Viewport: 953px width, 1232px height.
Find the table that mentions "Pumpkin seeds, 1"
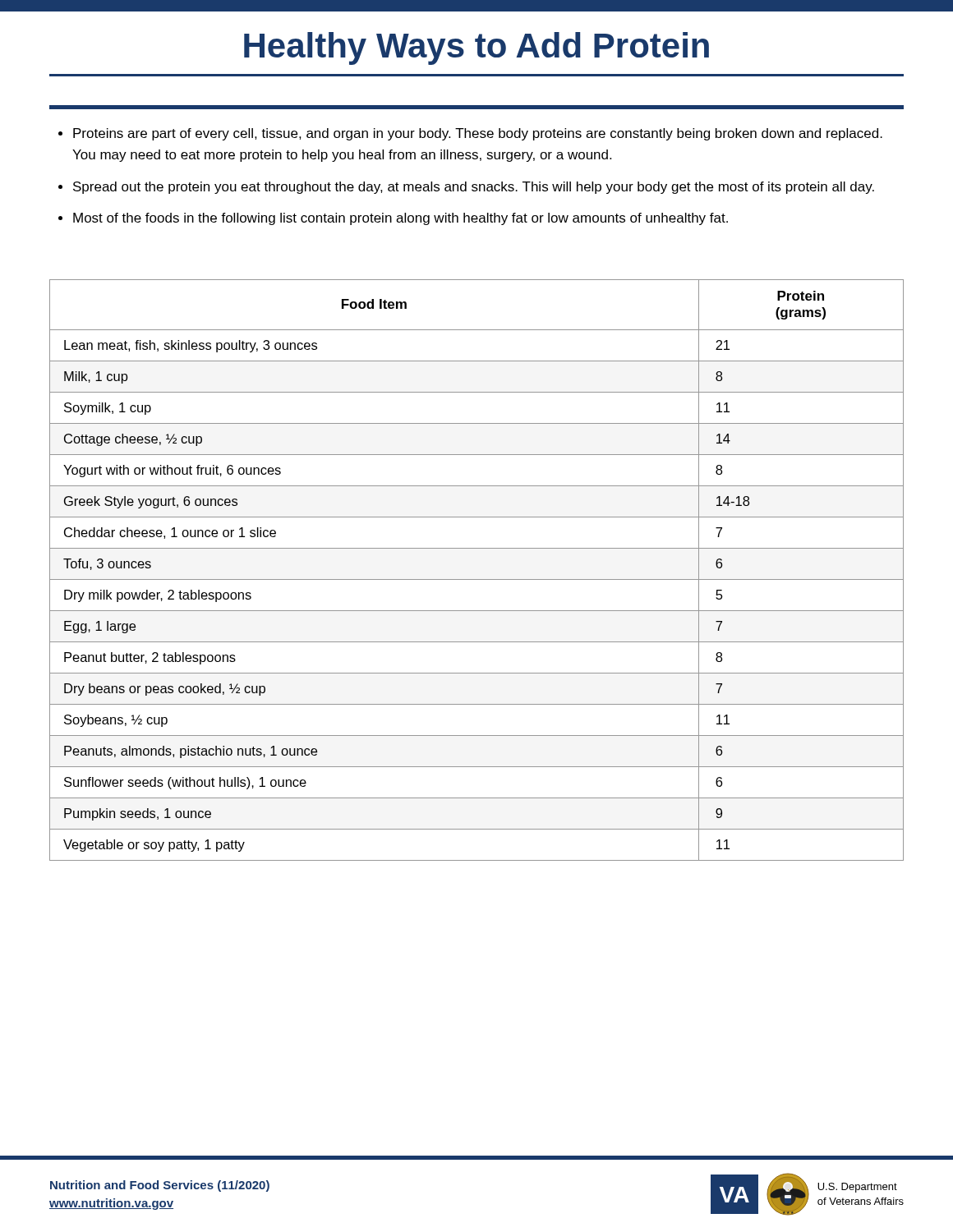click(476, 570)
